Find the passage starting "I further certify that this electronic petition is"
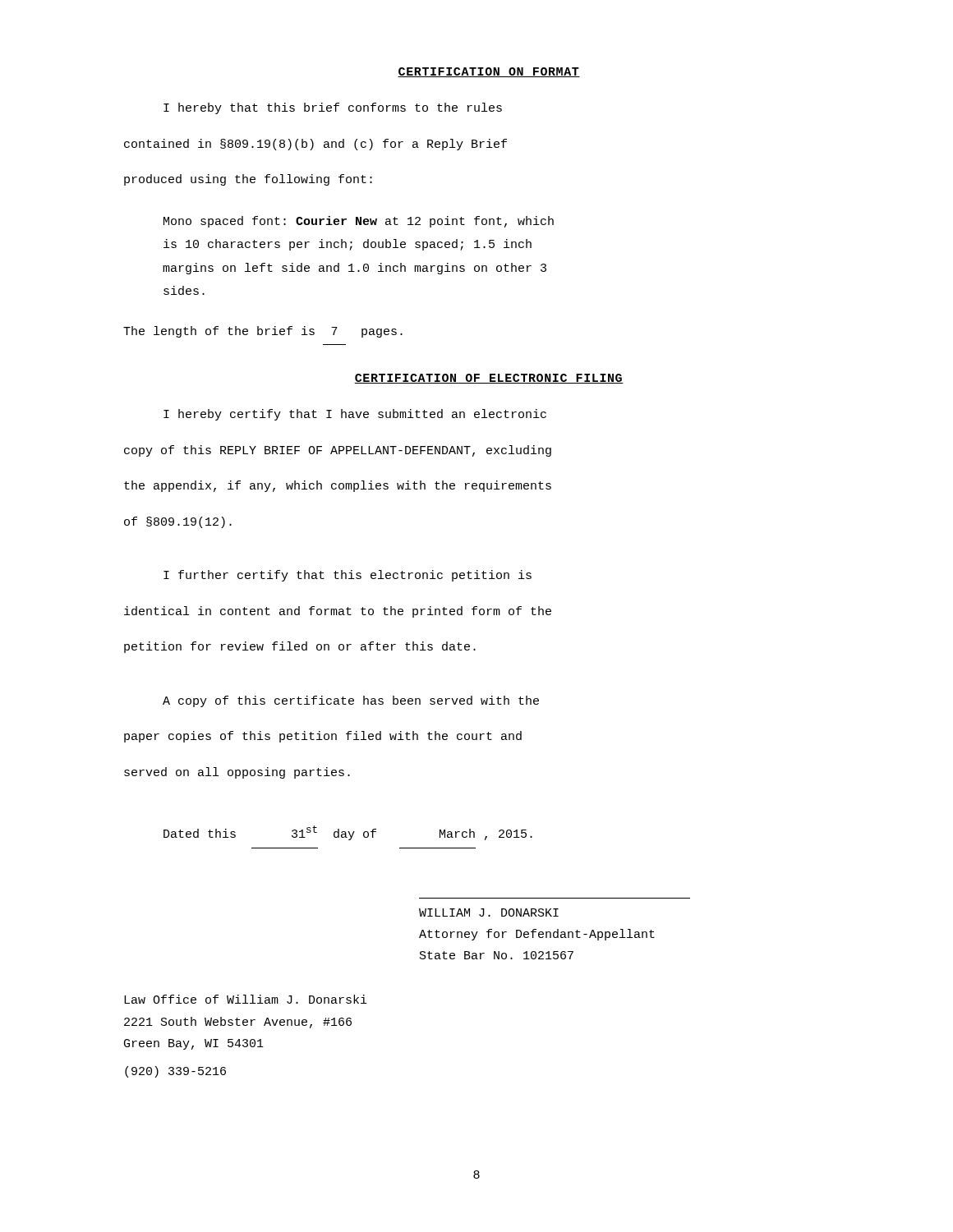 tap(489, 613)
